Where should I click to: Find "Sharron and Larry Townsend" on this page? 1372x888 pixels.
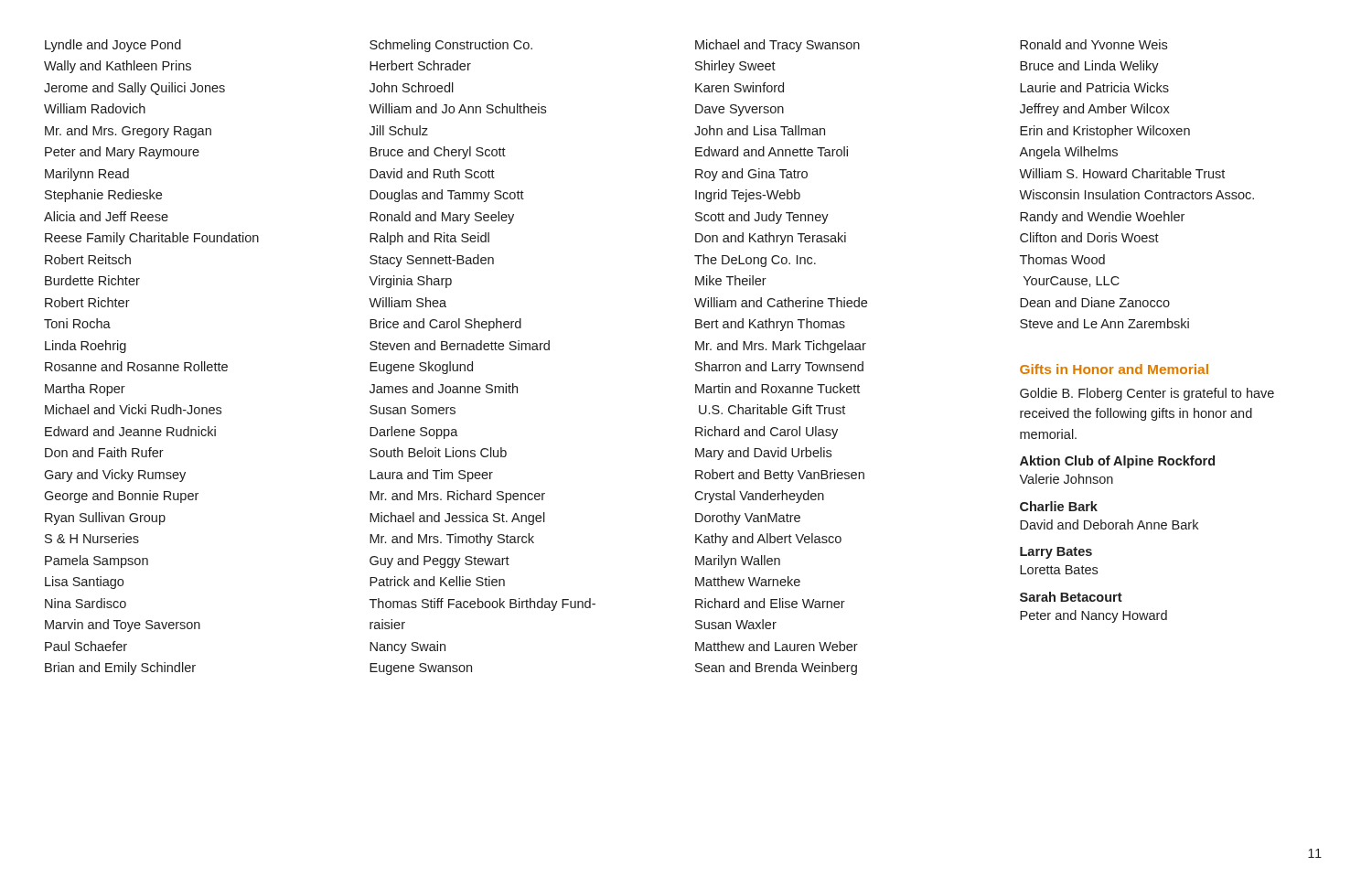pos(779,367)
